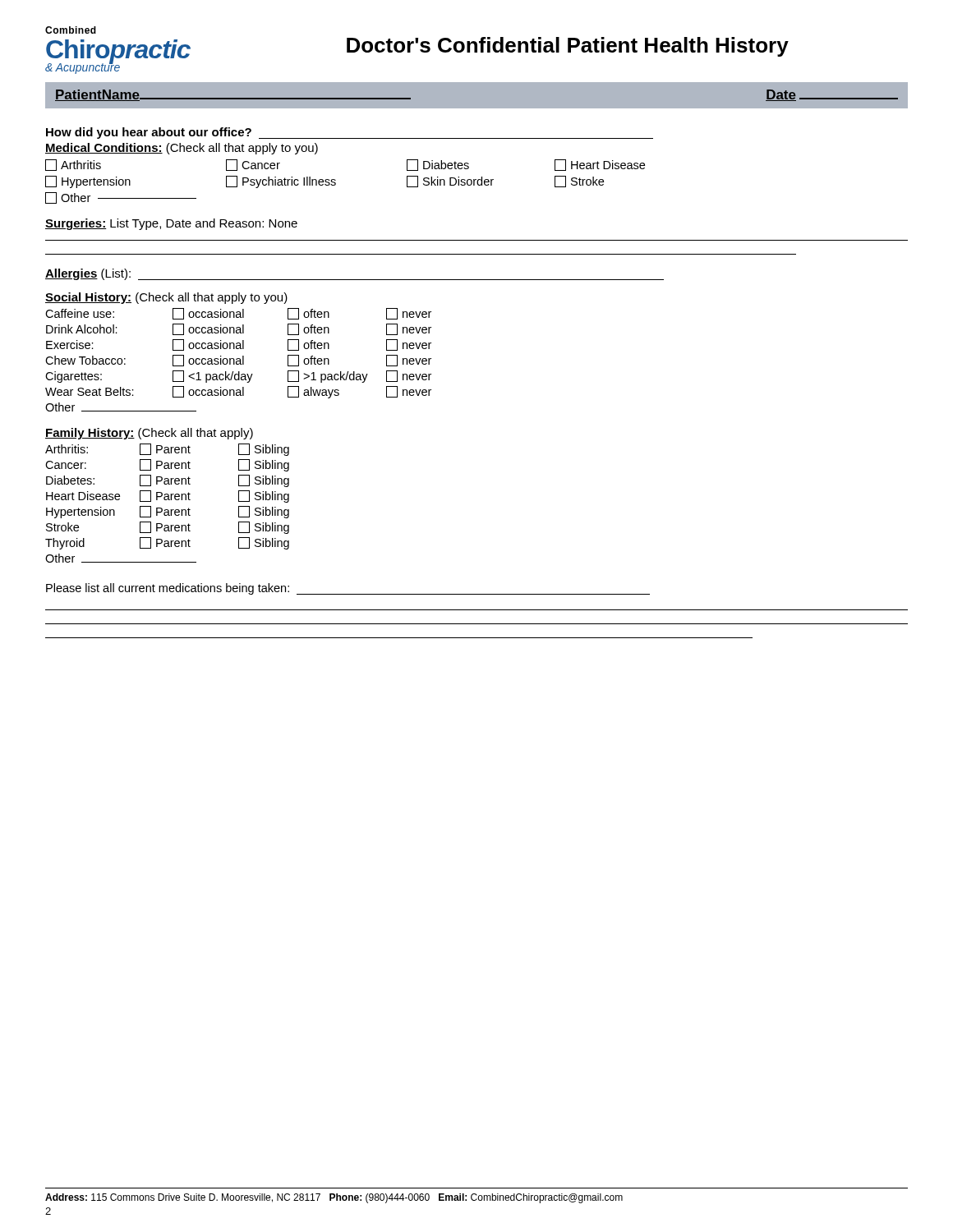
Task: Point to "PatientName Date"
Action: click(x=233, y=98)
